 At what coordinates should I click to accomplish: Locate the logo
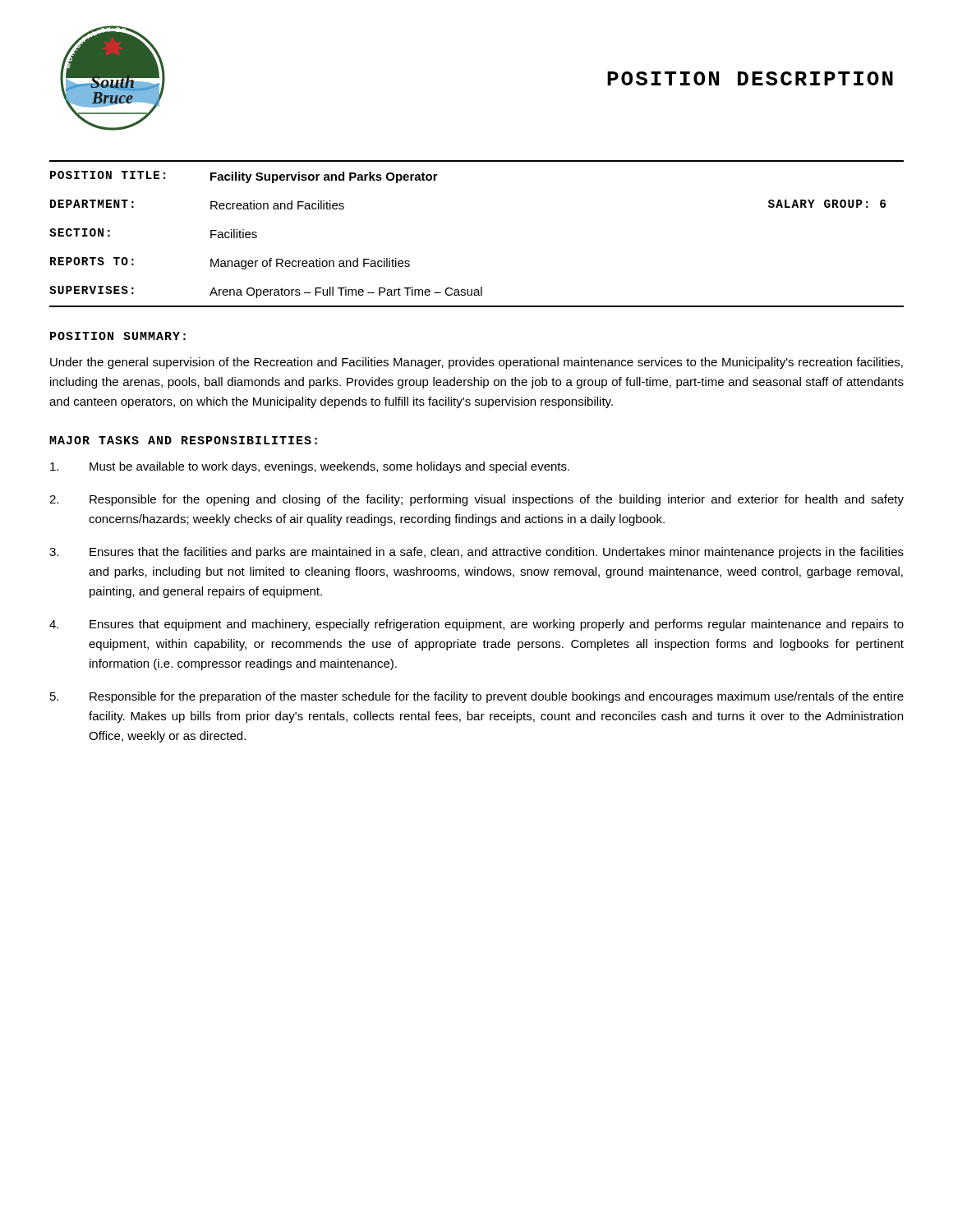coord(115,80)
